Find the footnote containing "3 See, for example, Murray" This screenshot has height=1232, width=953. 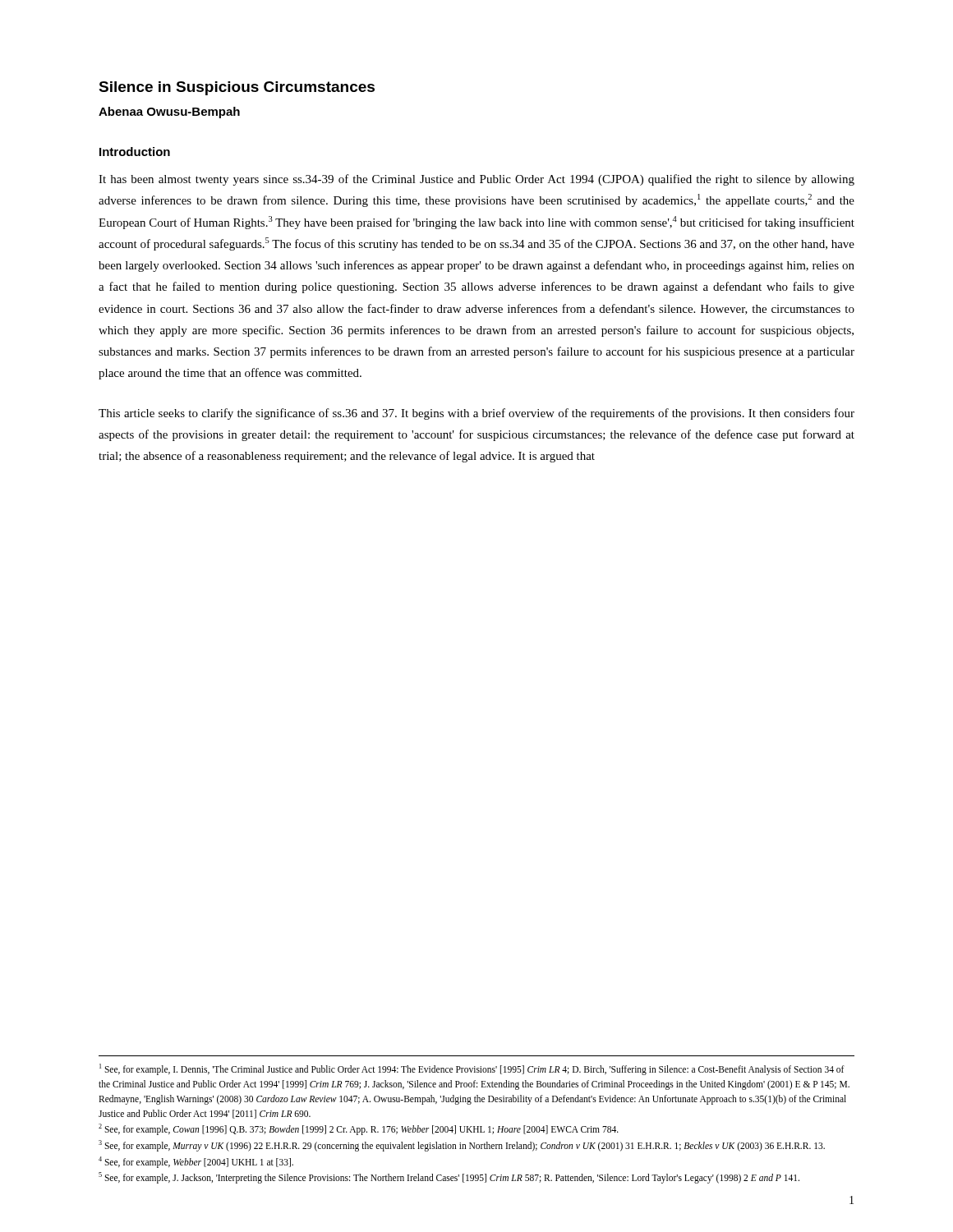[462, 1145]
